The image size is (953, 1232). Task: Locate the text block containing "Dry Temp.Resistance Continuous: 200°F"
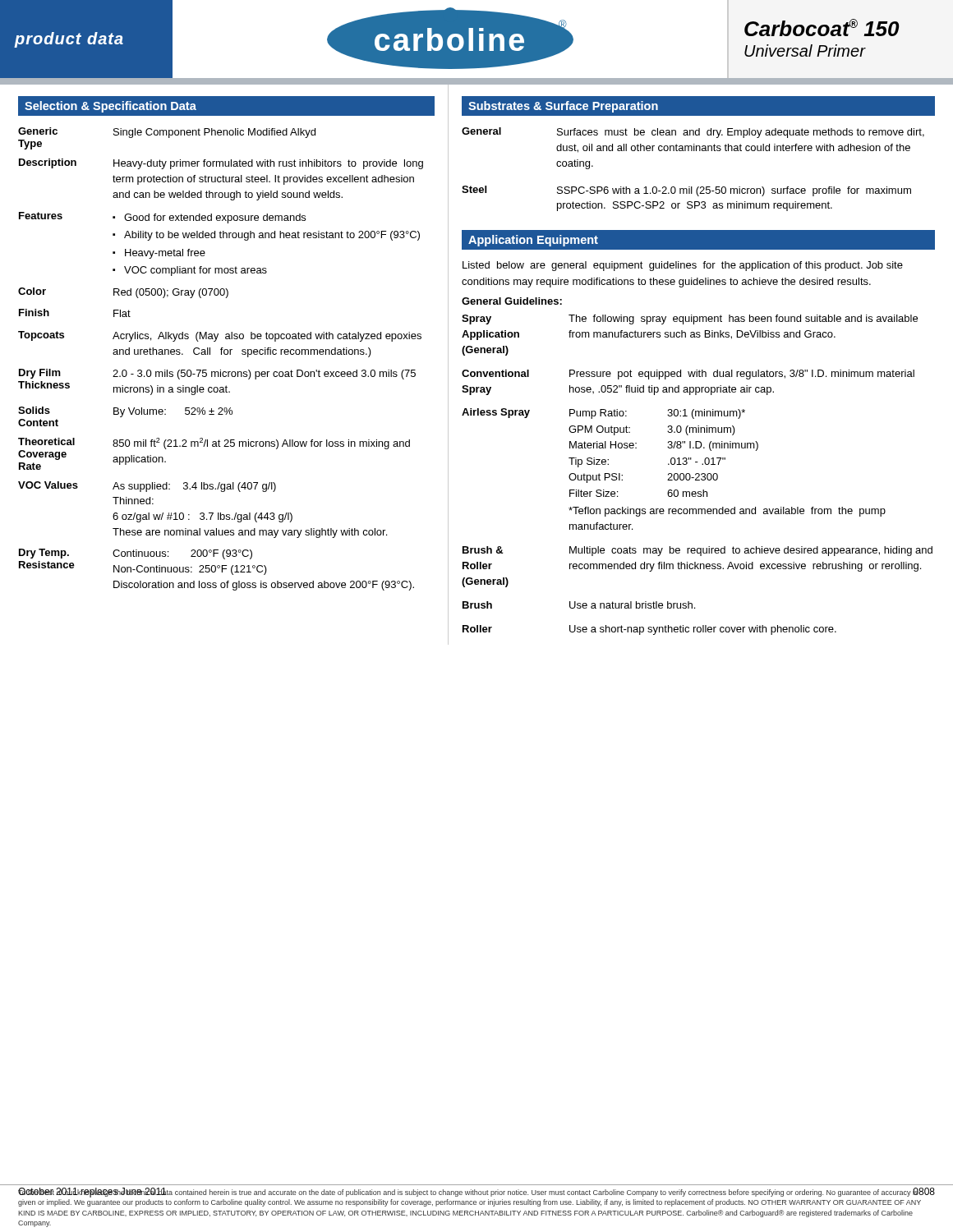click(x=226, y=569)
